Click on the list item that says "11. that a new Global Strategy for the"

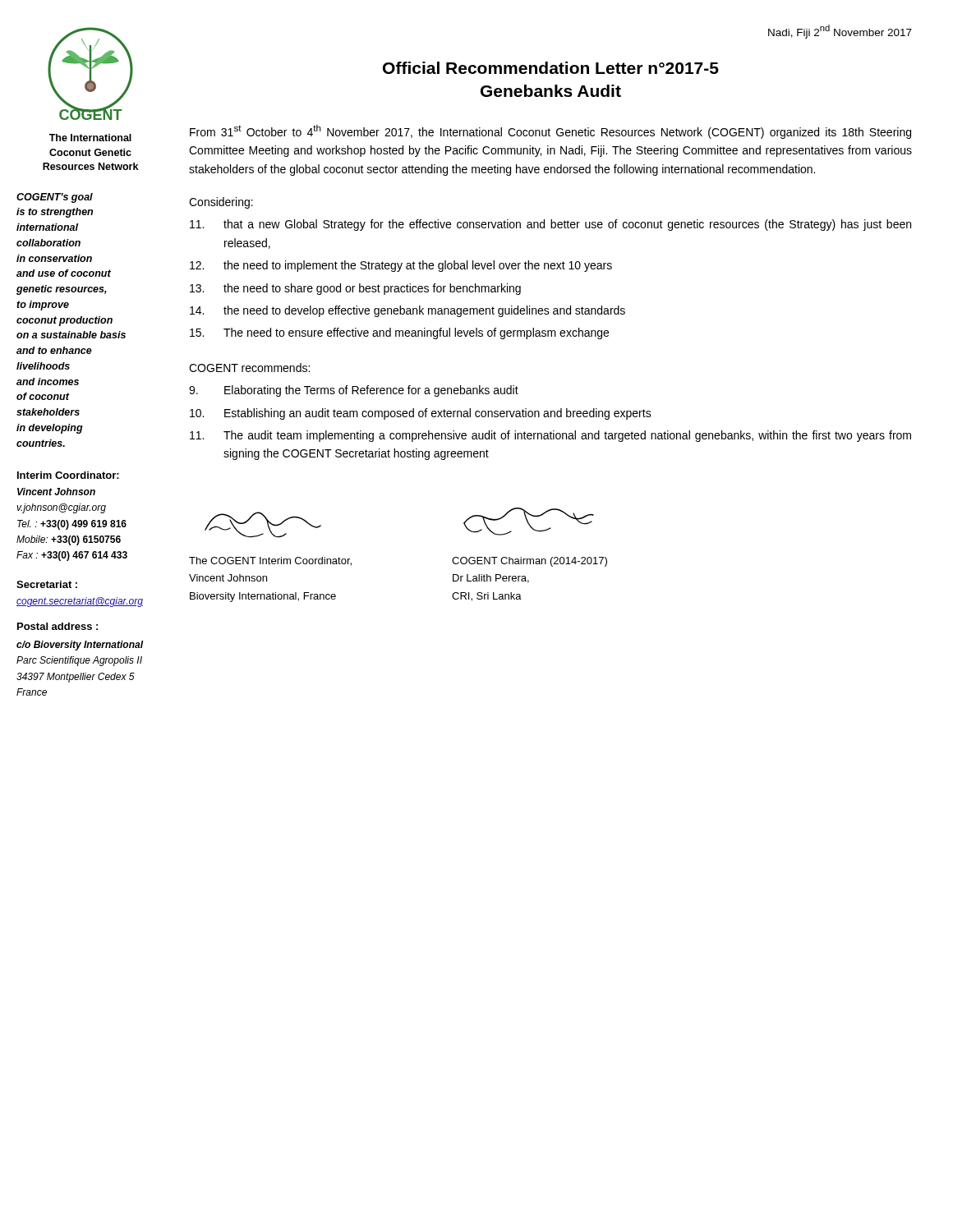550,234
